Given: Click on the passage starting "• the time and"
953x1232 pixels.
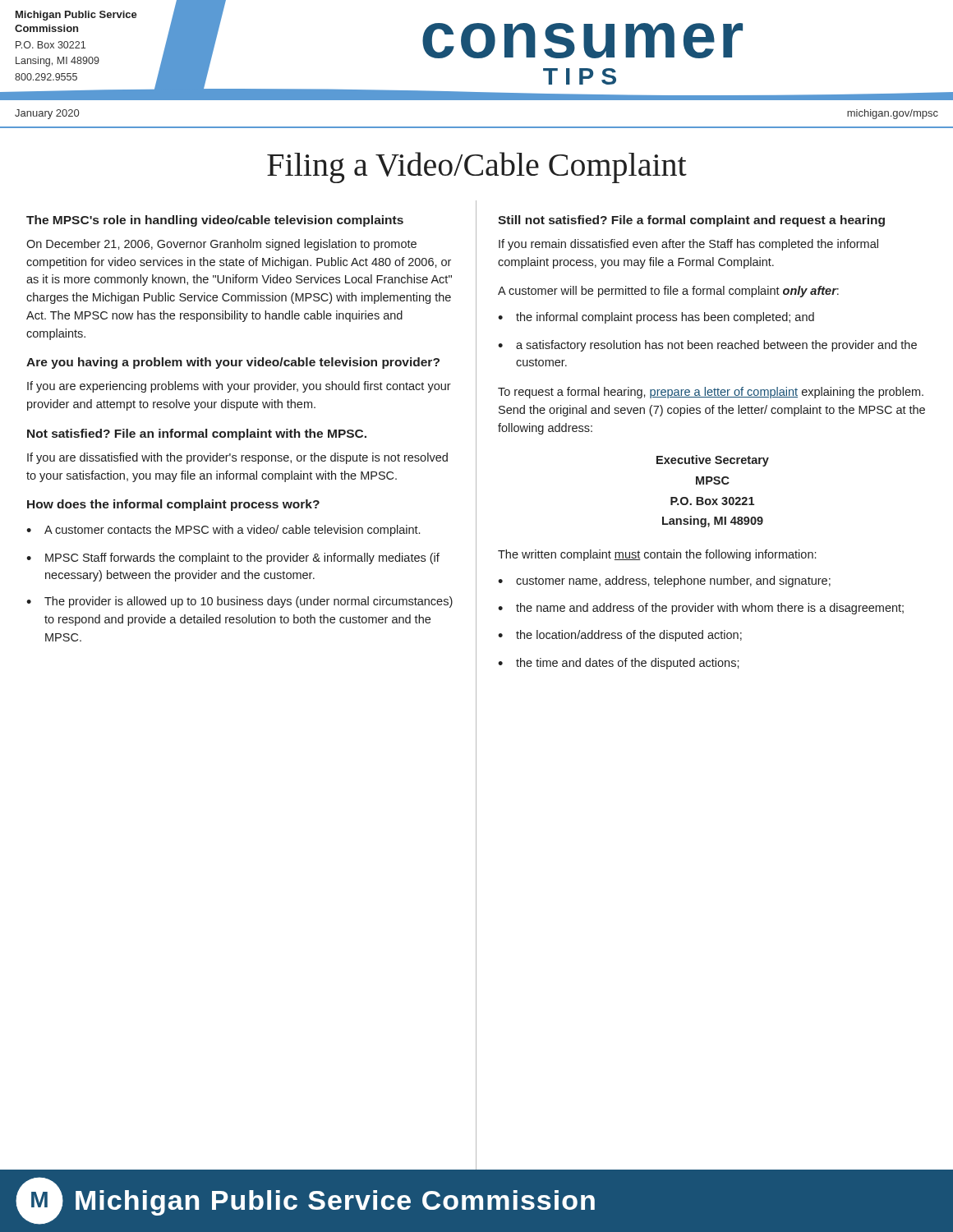Looking at the screenshot, I should (x=619, y=664).
